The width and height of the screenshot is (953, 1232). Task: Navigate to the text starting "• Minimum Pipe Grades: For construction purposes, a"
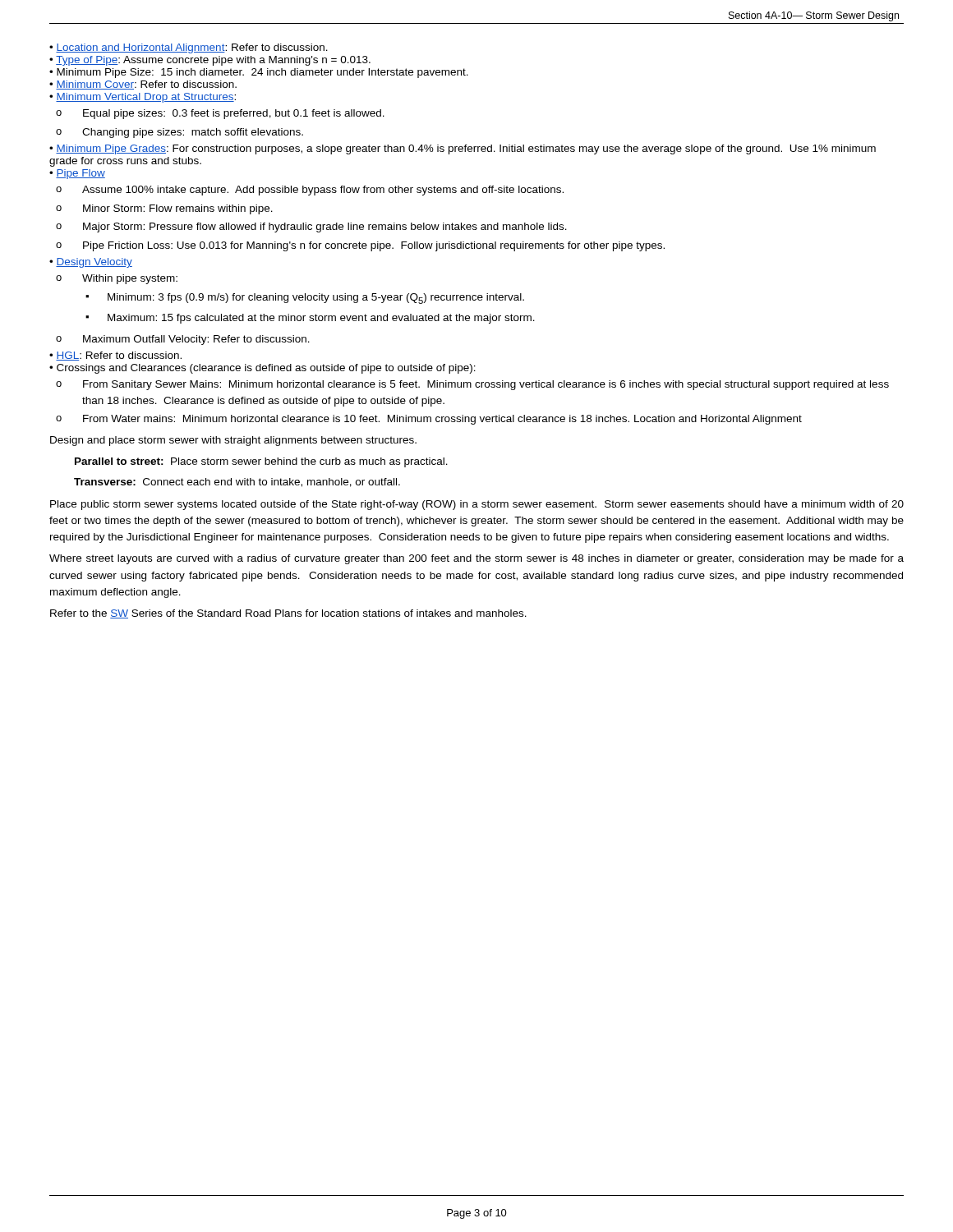pyautogui.click(x=476, y=154)
